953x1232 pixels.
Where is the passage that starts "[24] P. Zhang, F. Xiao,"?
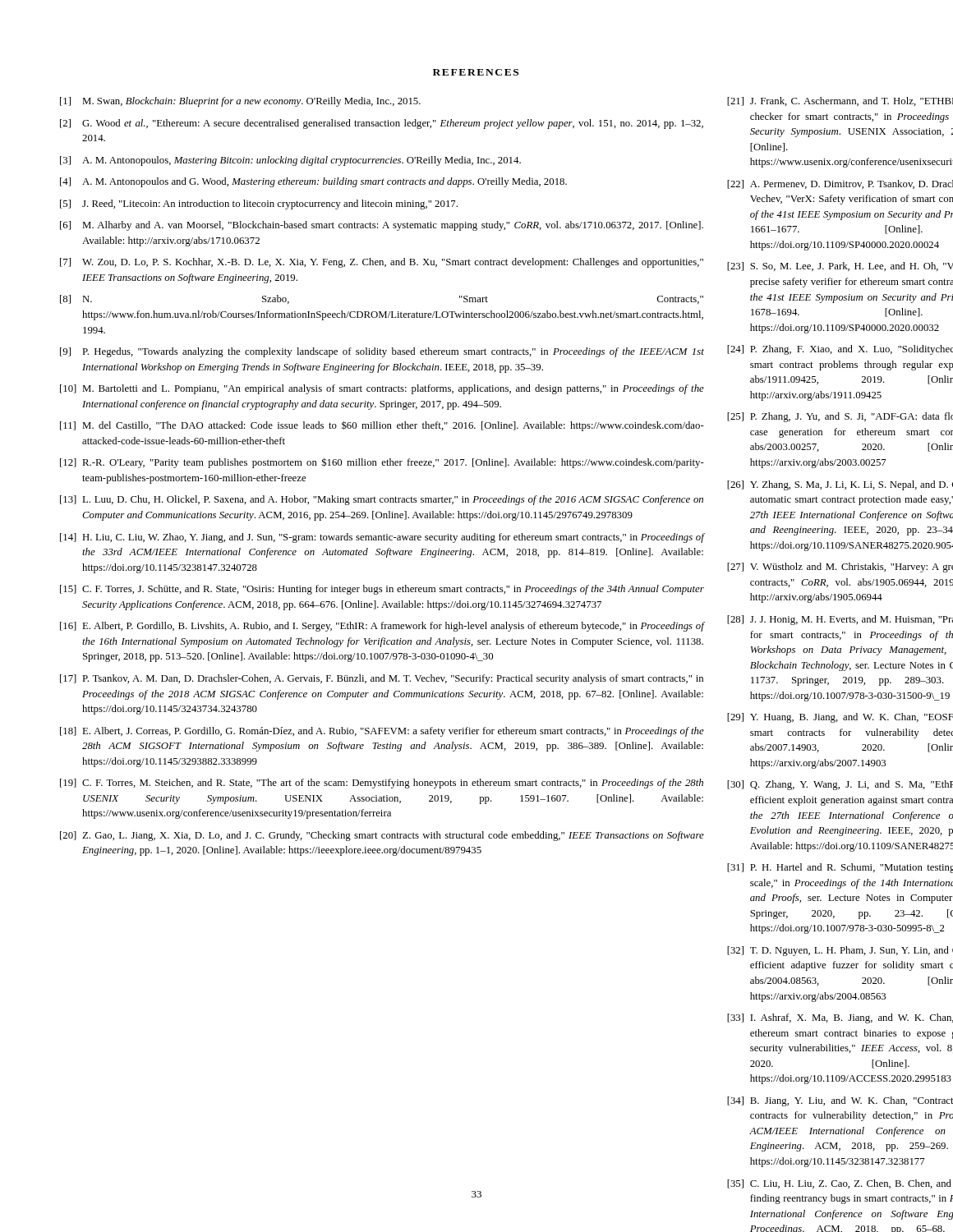pyautogui.click(x=840, y=372)
